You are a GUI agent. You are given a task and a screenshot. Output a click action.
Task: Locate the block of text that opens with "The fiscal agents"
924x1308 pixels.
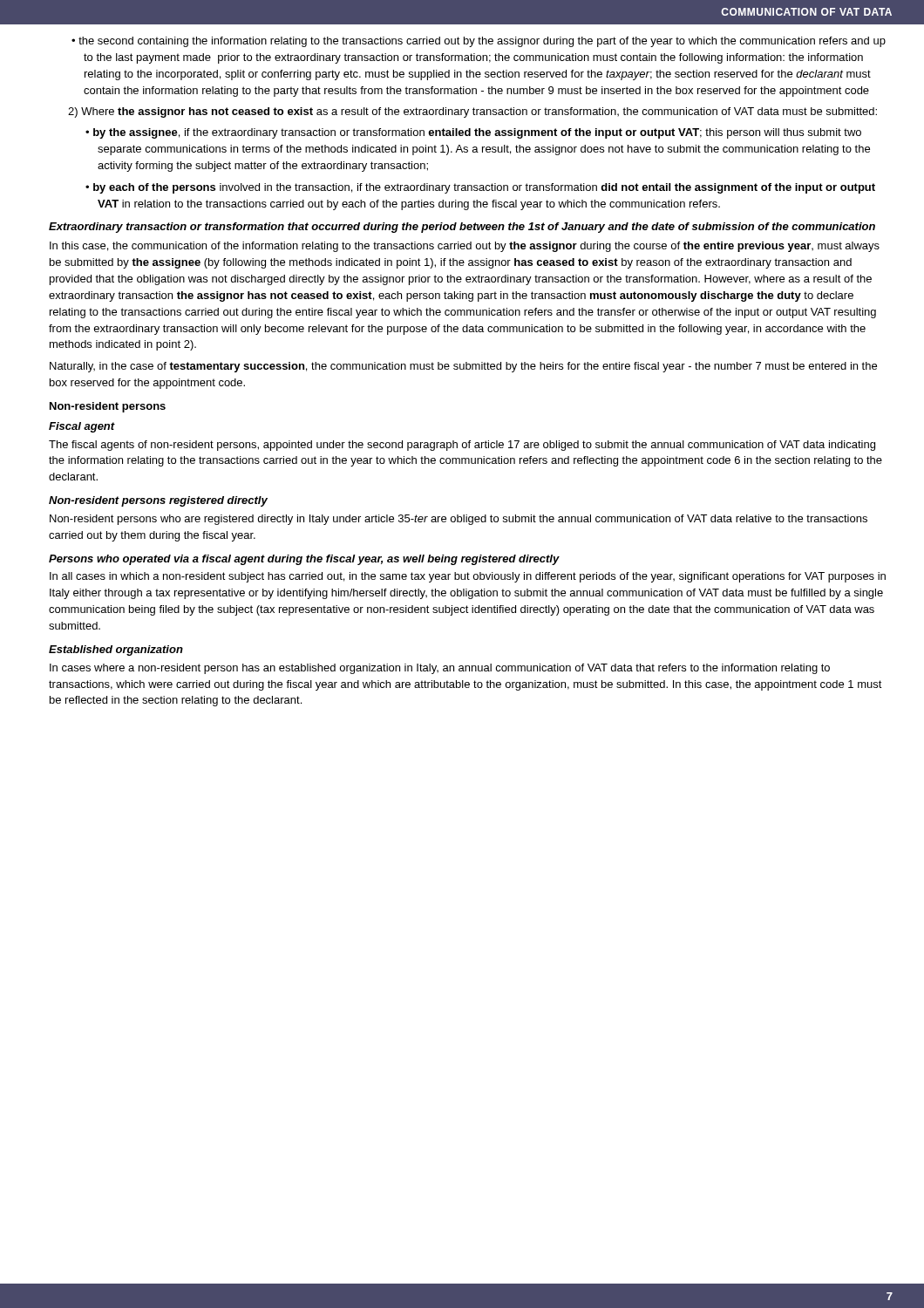point(466,460)
